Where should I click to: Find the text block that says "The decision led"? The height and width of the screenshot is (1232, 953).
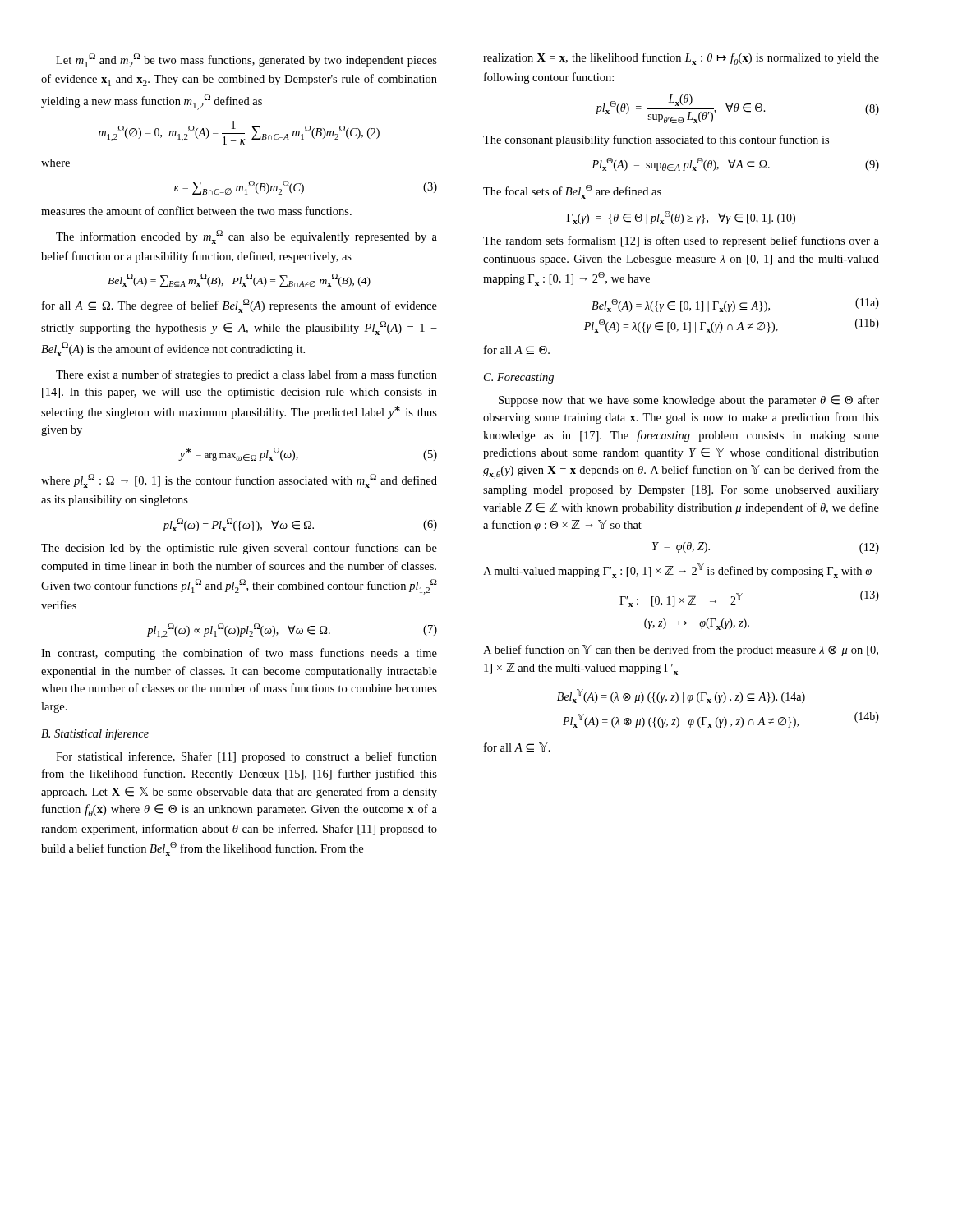(239, 577)
